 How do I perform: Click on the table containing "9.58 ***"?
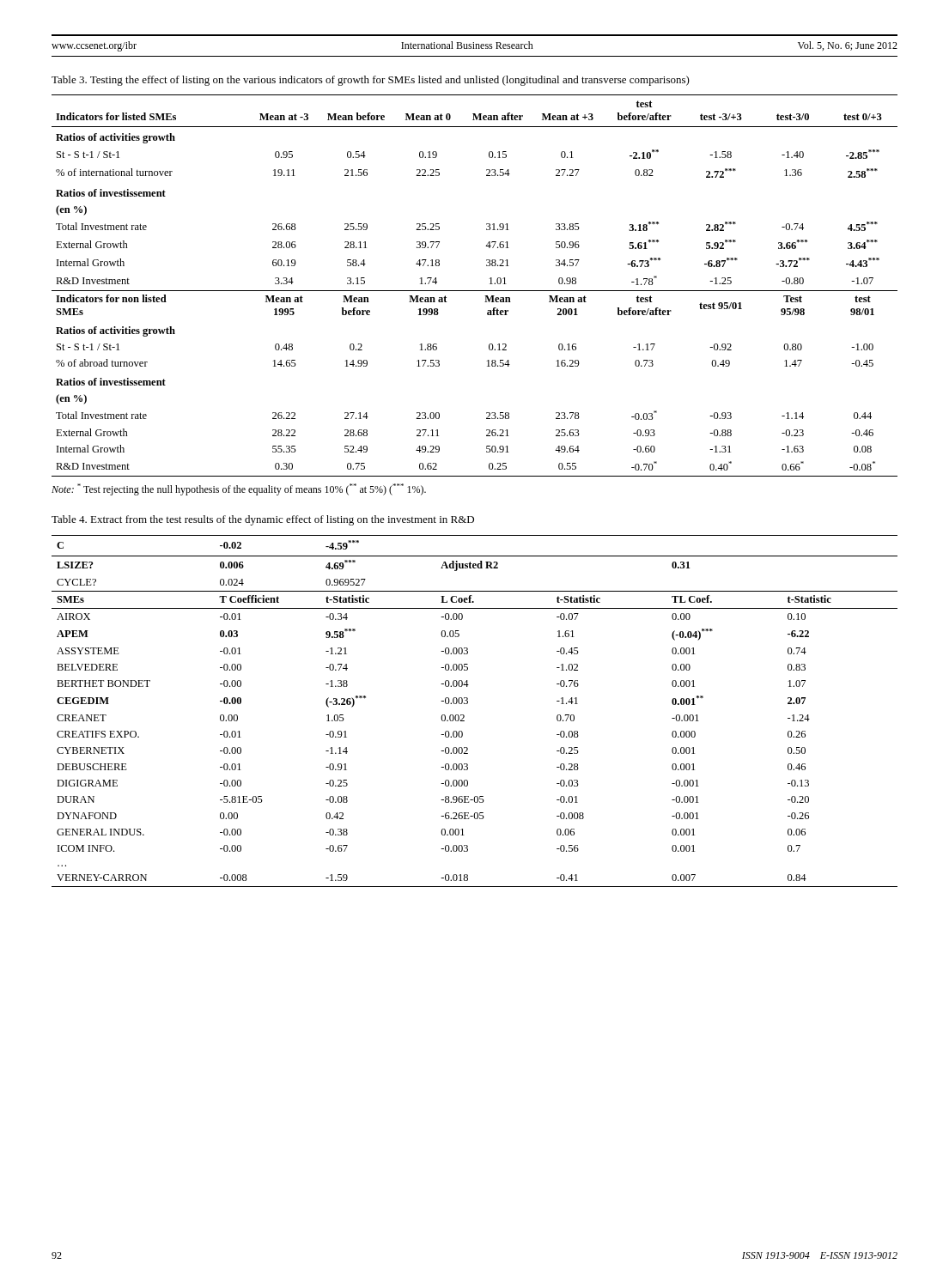click(474, 711)
